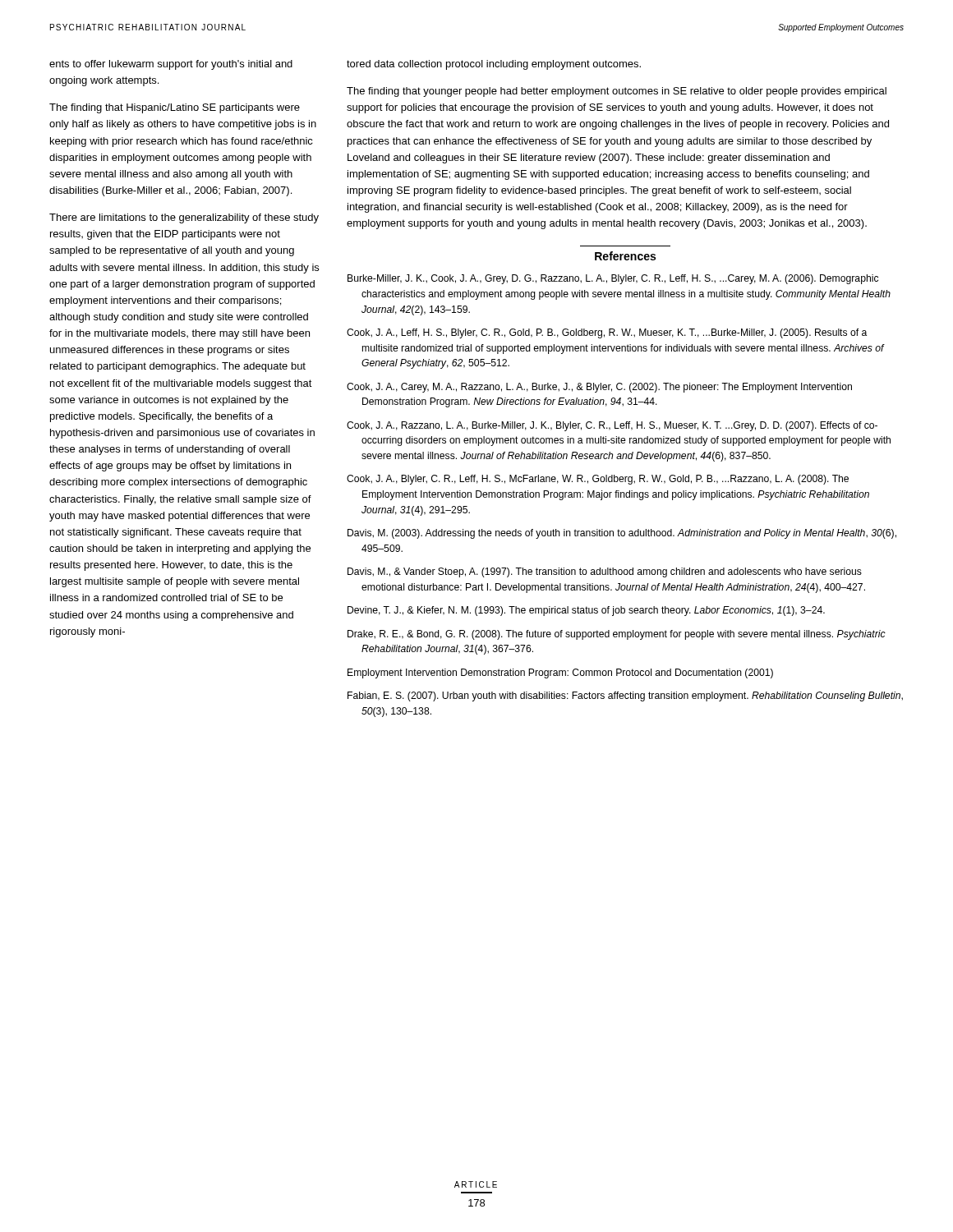The height and width of the screenshot is (1232, 953).
Task: Locate the block of text that opens with "Drake, R. E., &"
Action: [616, 642]
